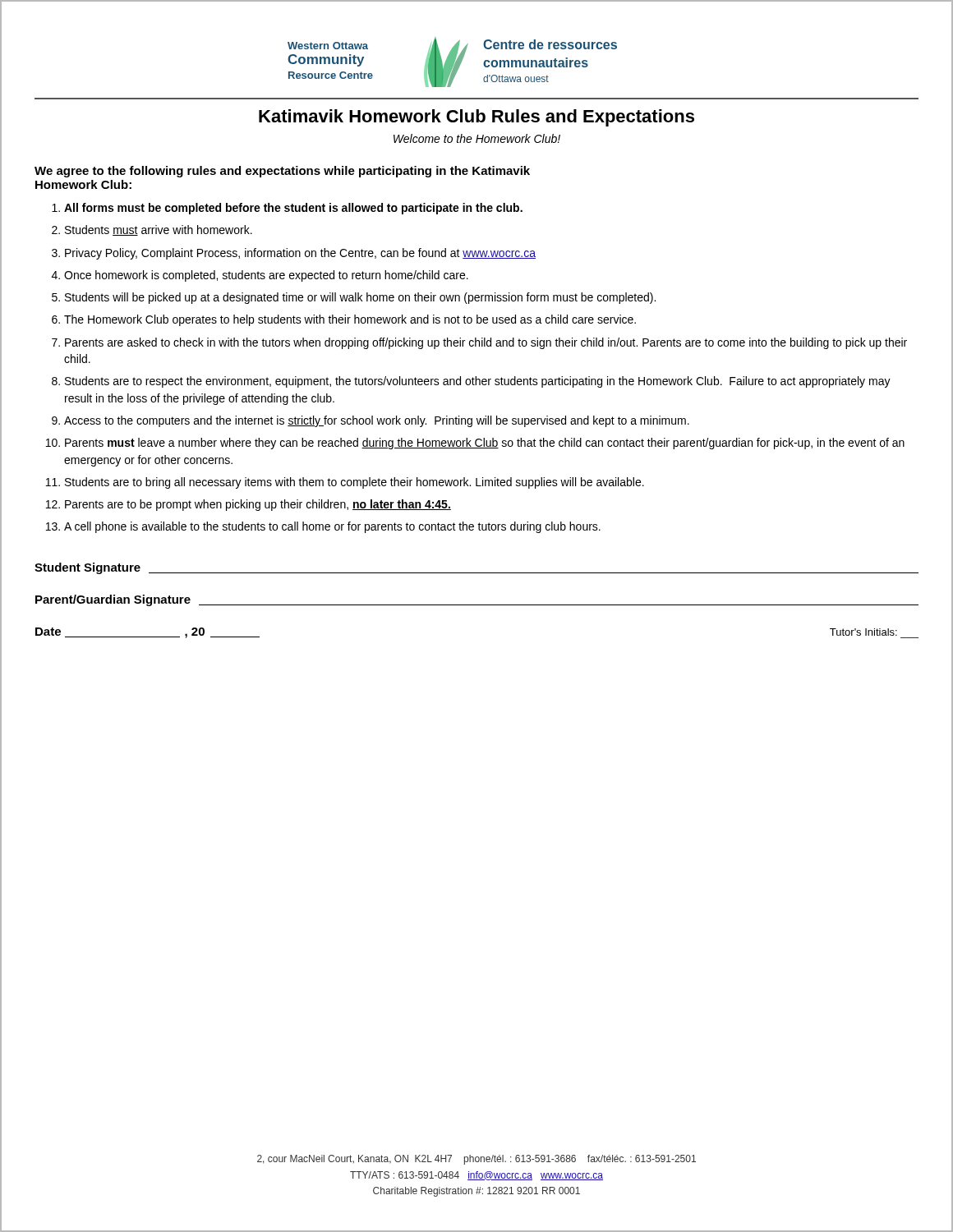
Task: Select the list item that reads "Privacy Policy, Complaint Process, information"
Action: coord(300,253)
